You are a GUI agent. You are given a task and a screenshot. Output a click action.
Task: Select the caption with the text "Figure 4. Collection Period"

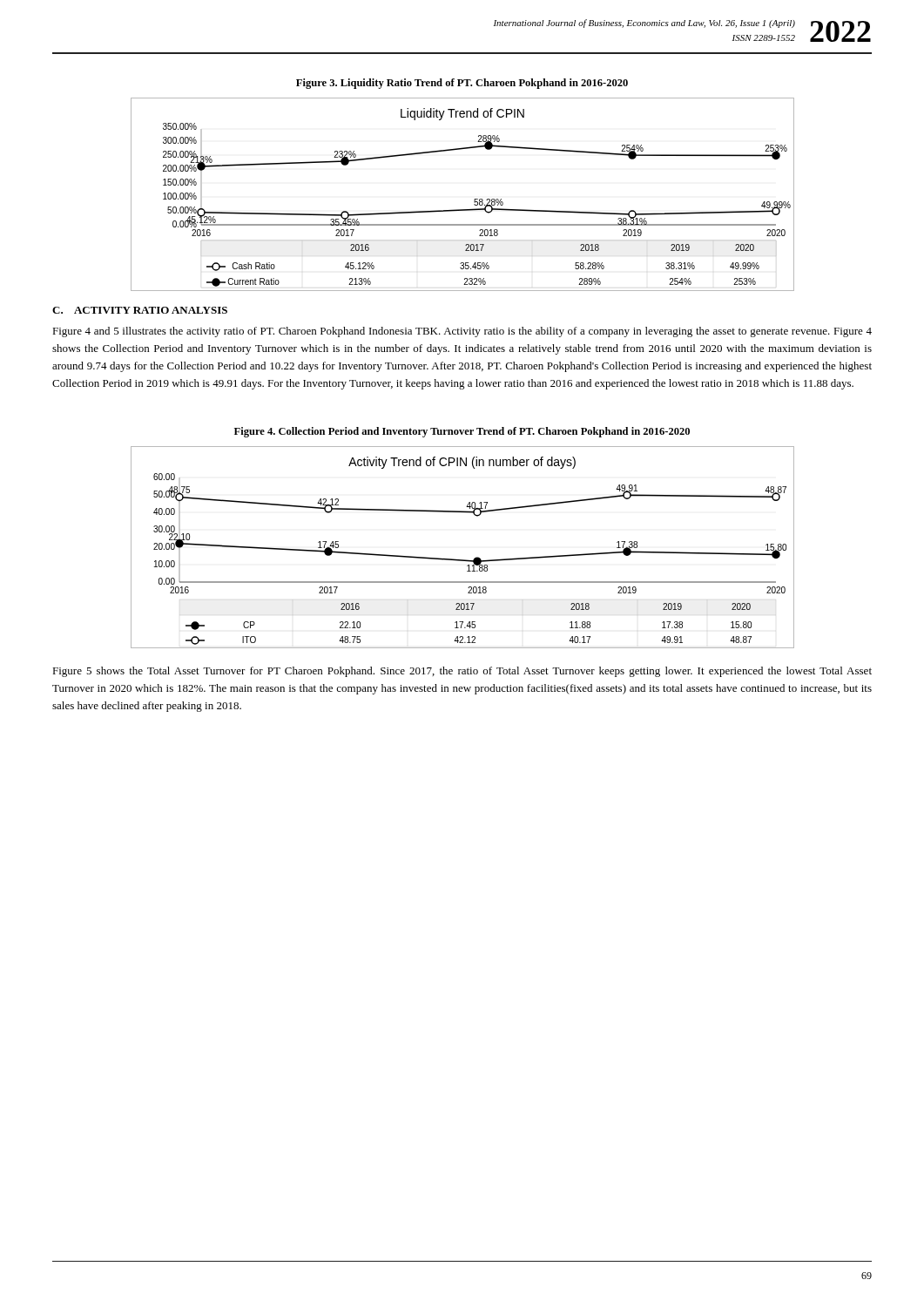[462, 431]
